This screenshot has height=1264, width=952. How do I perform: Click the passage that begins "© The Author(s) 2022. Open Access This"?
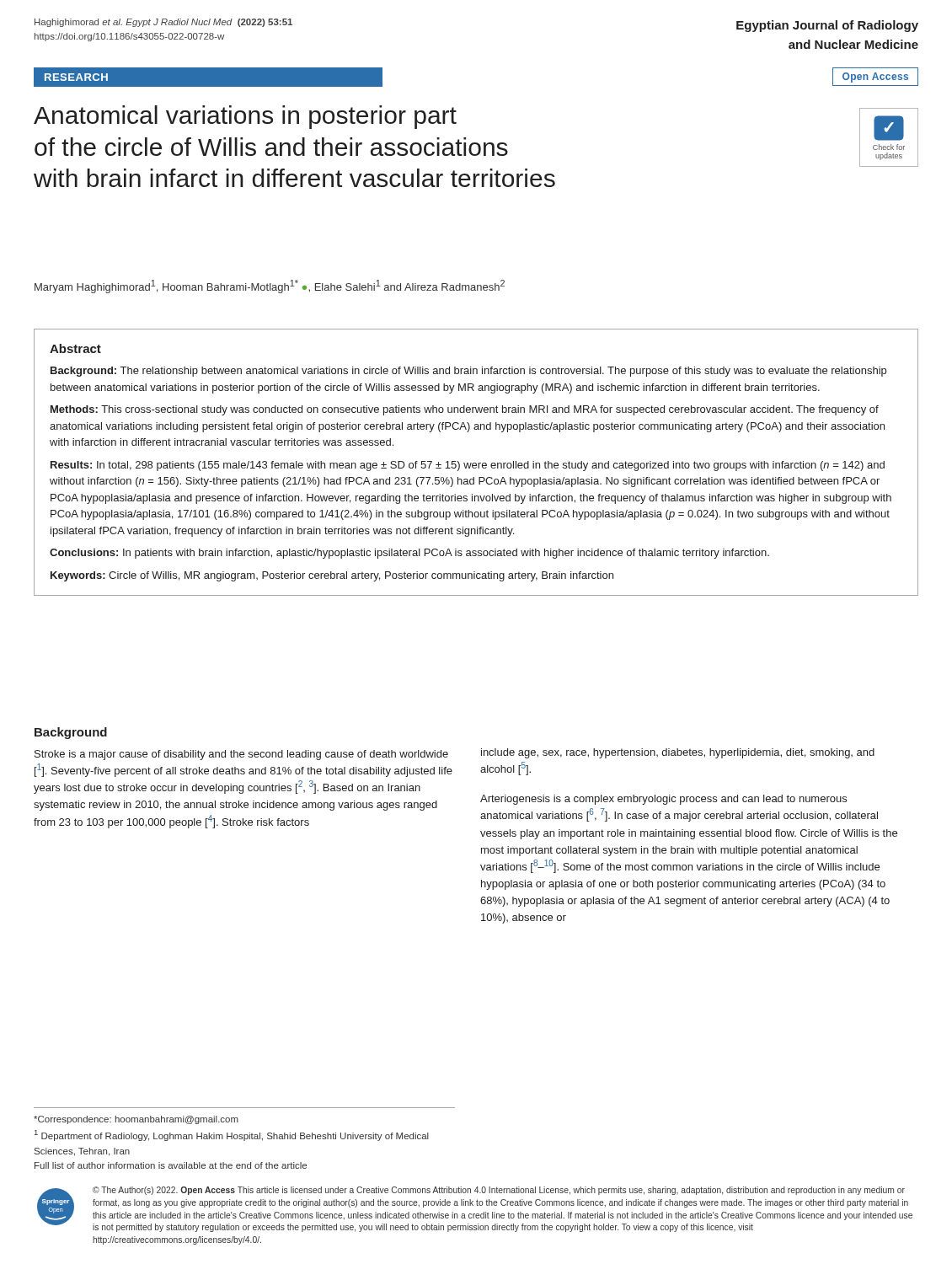(503, 1215)
